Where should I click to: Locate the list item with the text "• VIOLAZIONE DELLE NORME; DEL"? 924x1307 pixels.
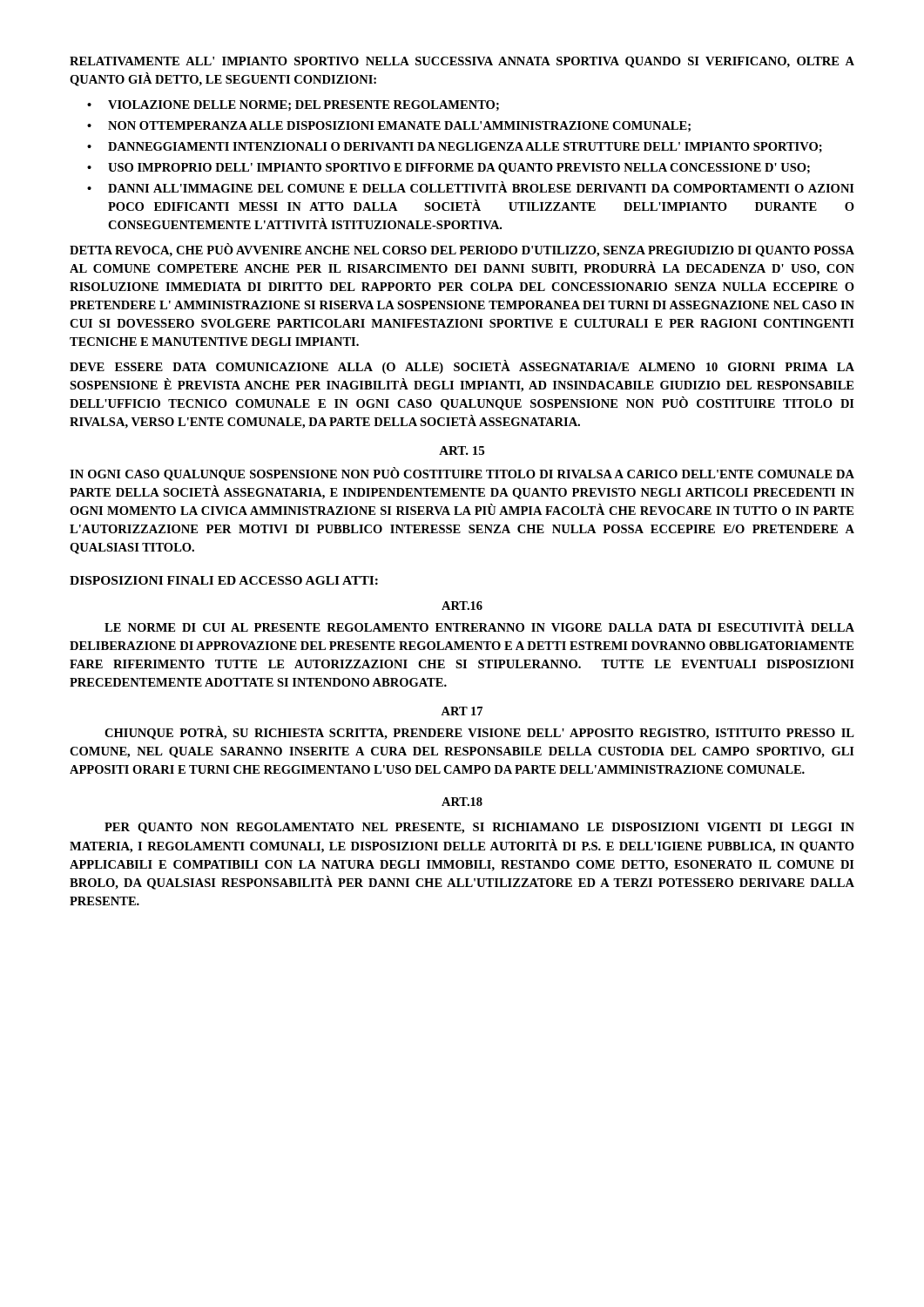pos(471,105)
